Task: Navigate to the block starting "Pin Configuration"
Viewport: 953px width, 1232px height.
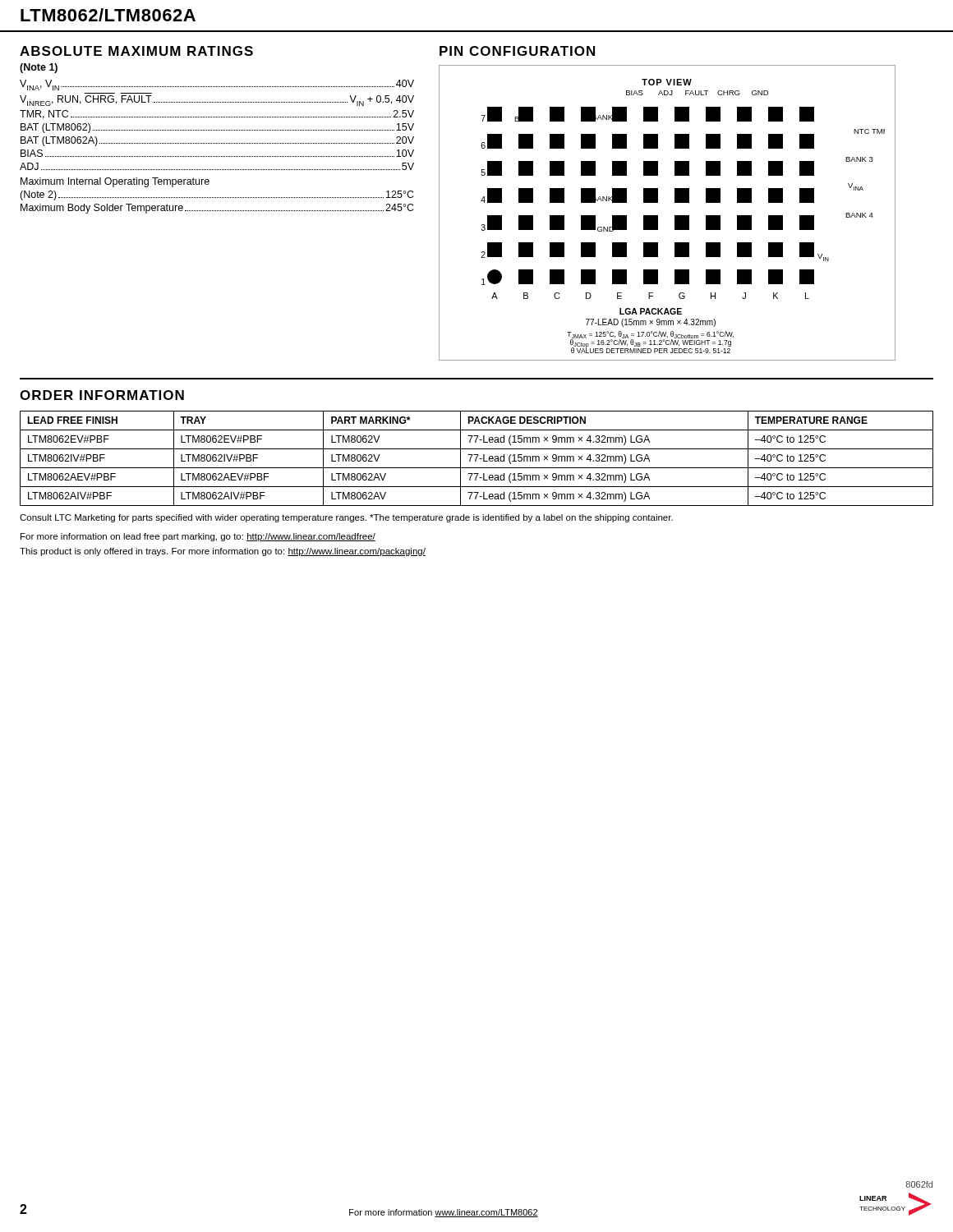Action: pyautogui.click(x=518, y=51)
